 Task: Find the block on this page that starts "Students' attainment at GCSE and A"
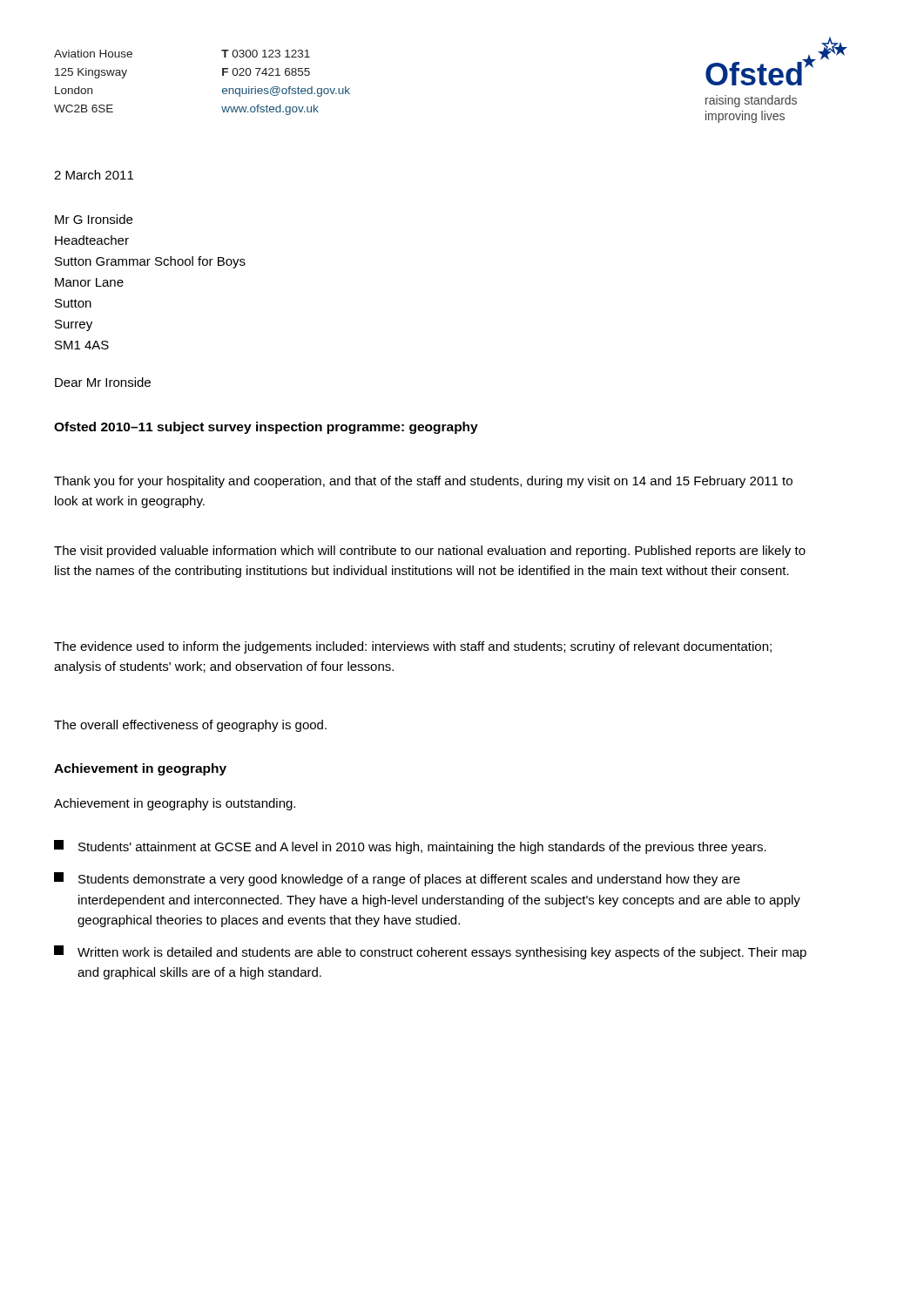pos(437,847)
